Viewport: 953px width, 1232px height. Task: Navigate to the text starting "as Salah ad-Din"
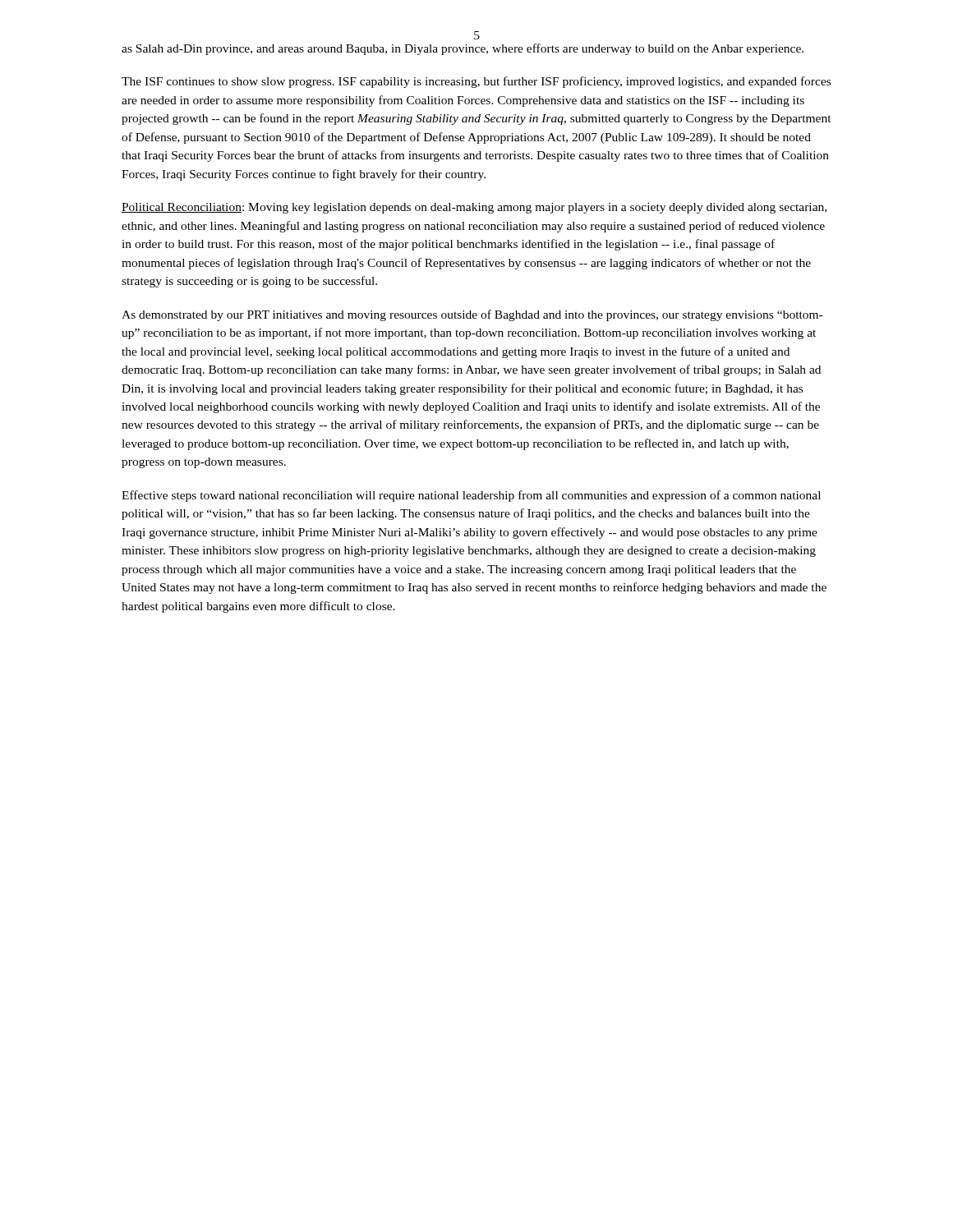[x=463, y=48]
